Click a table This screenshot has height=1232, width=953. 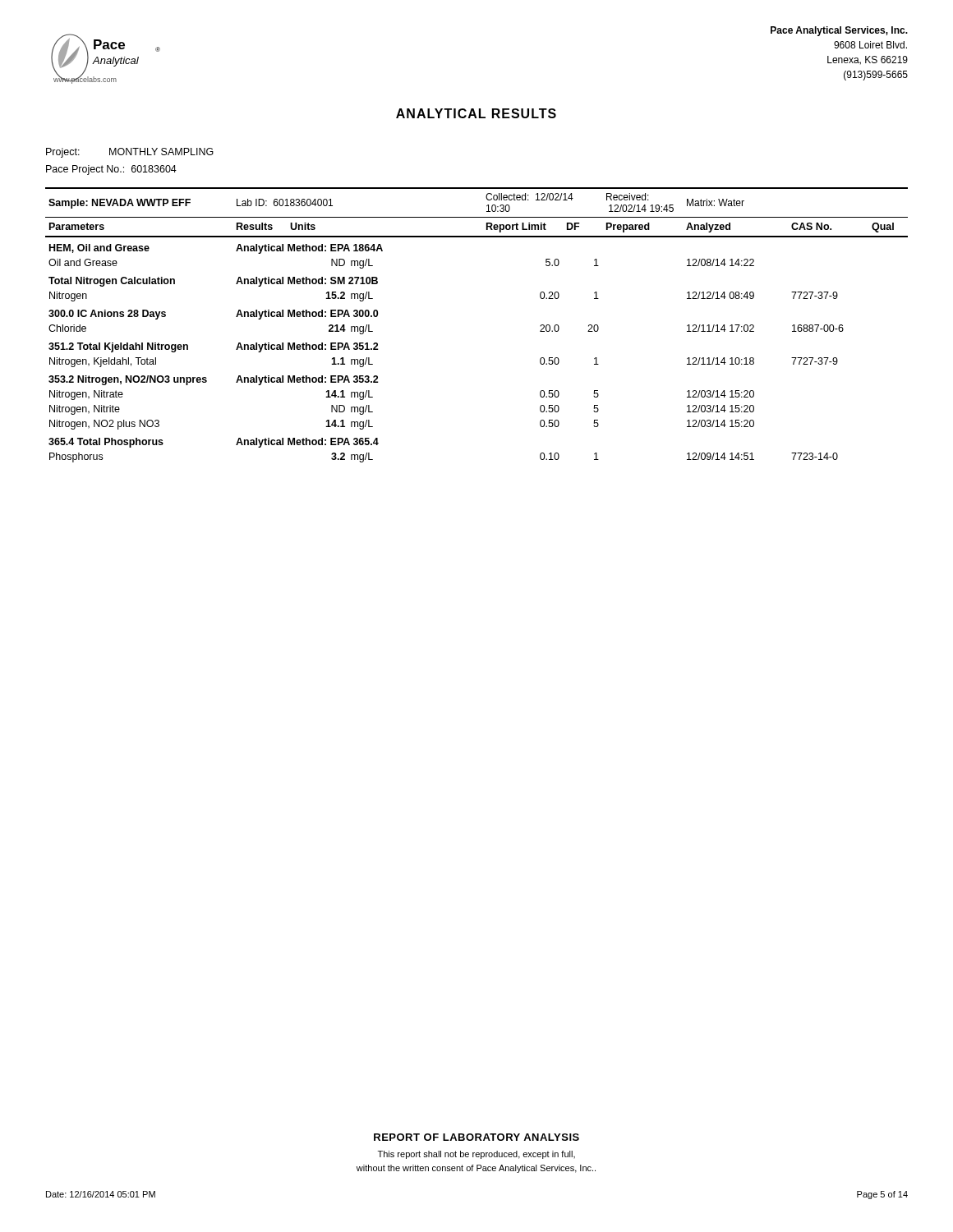point(476,326)
